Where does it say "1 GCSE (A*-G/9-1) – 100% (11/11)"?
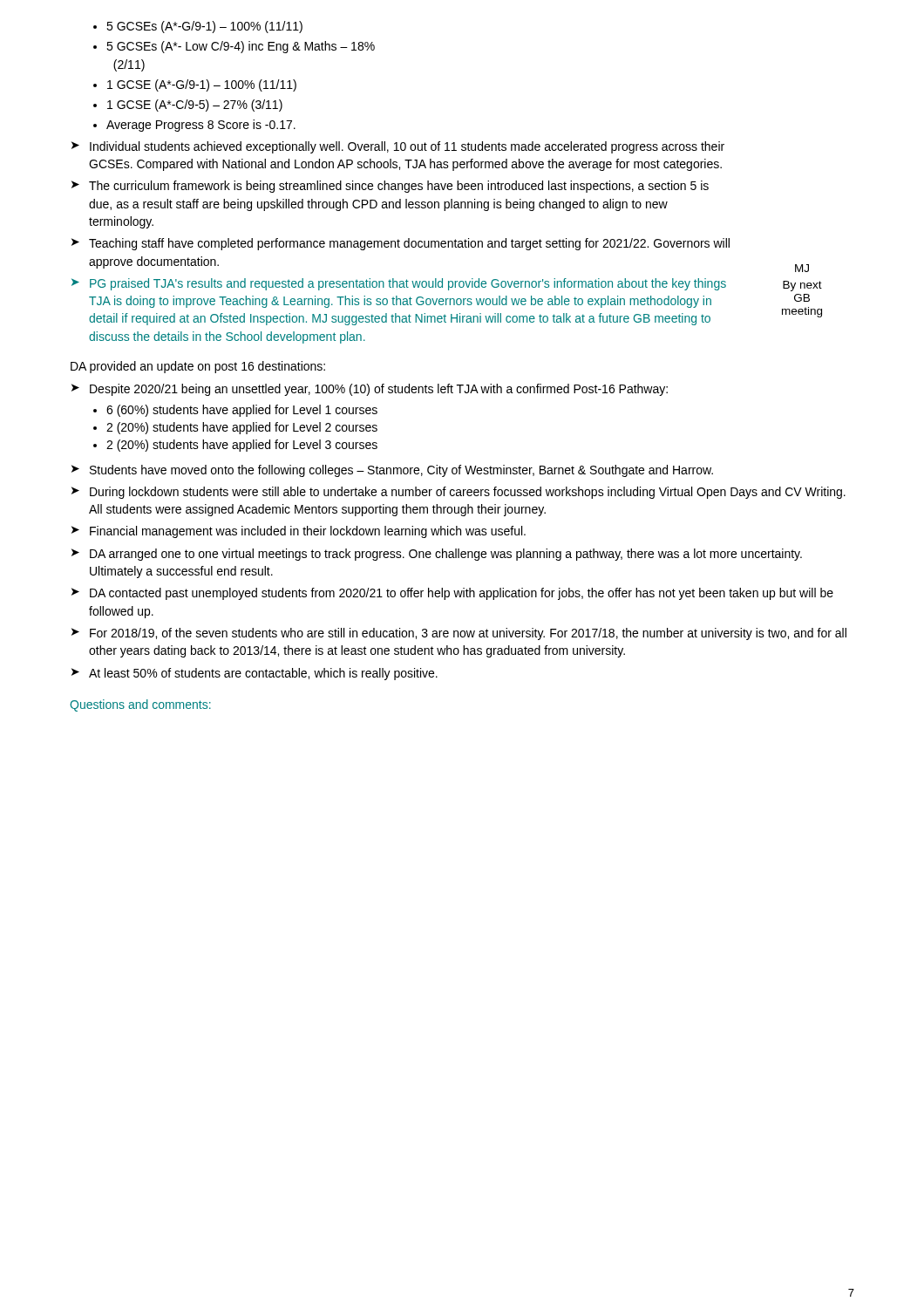 tap(202, 84)
